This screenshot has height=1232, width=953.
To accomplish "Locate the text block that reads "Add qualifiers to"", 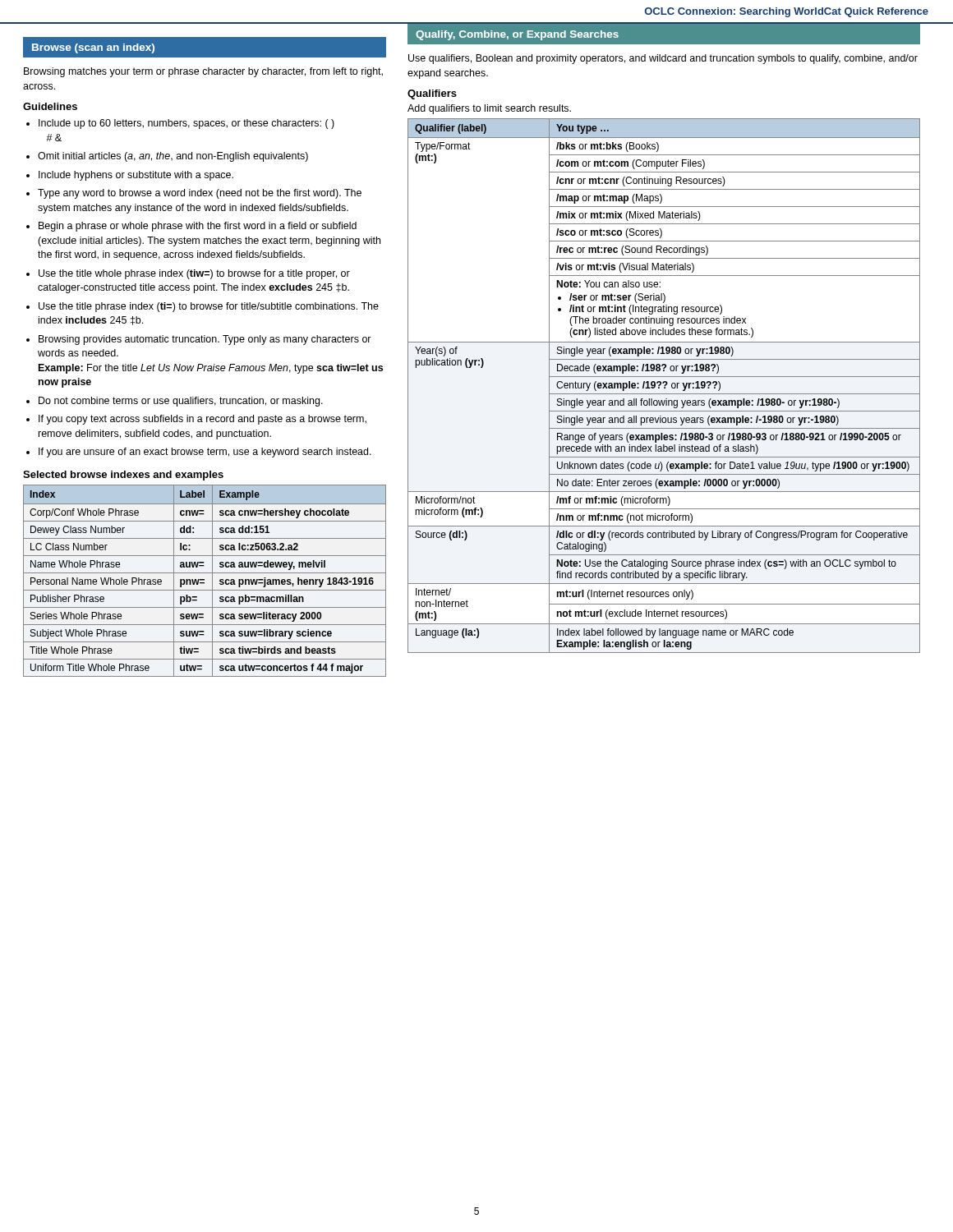I will (x=490, y=108).
